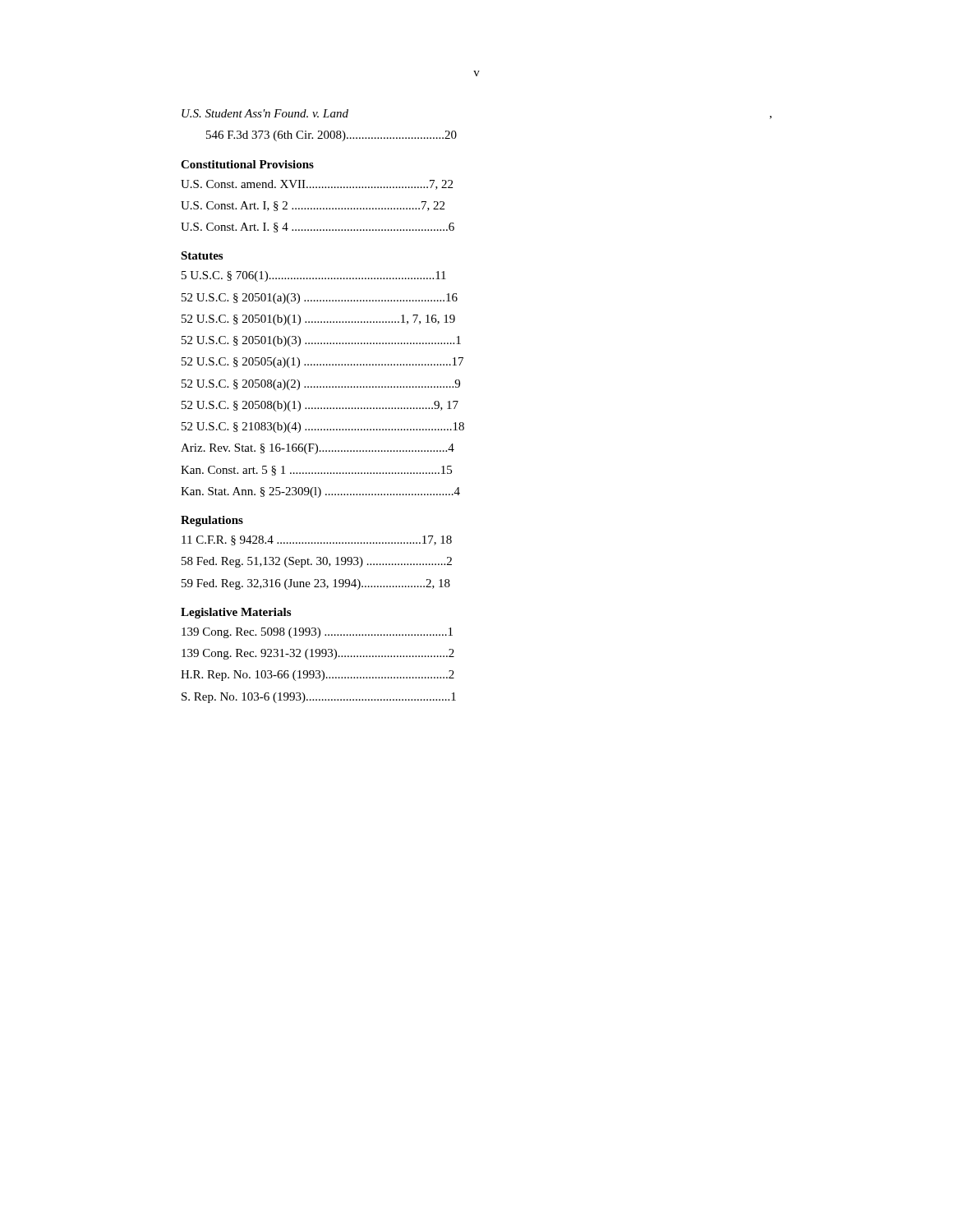The height and width of the screenshot is (1232, 953).
Task: Click on the list item with the text "U.S. Student Ass'n Found."
Action: [267, 114]
